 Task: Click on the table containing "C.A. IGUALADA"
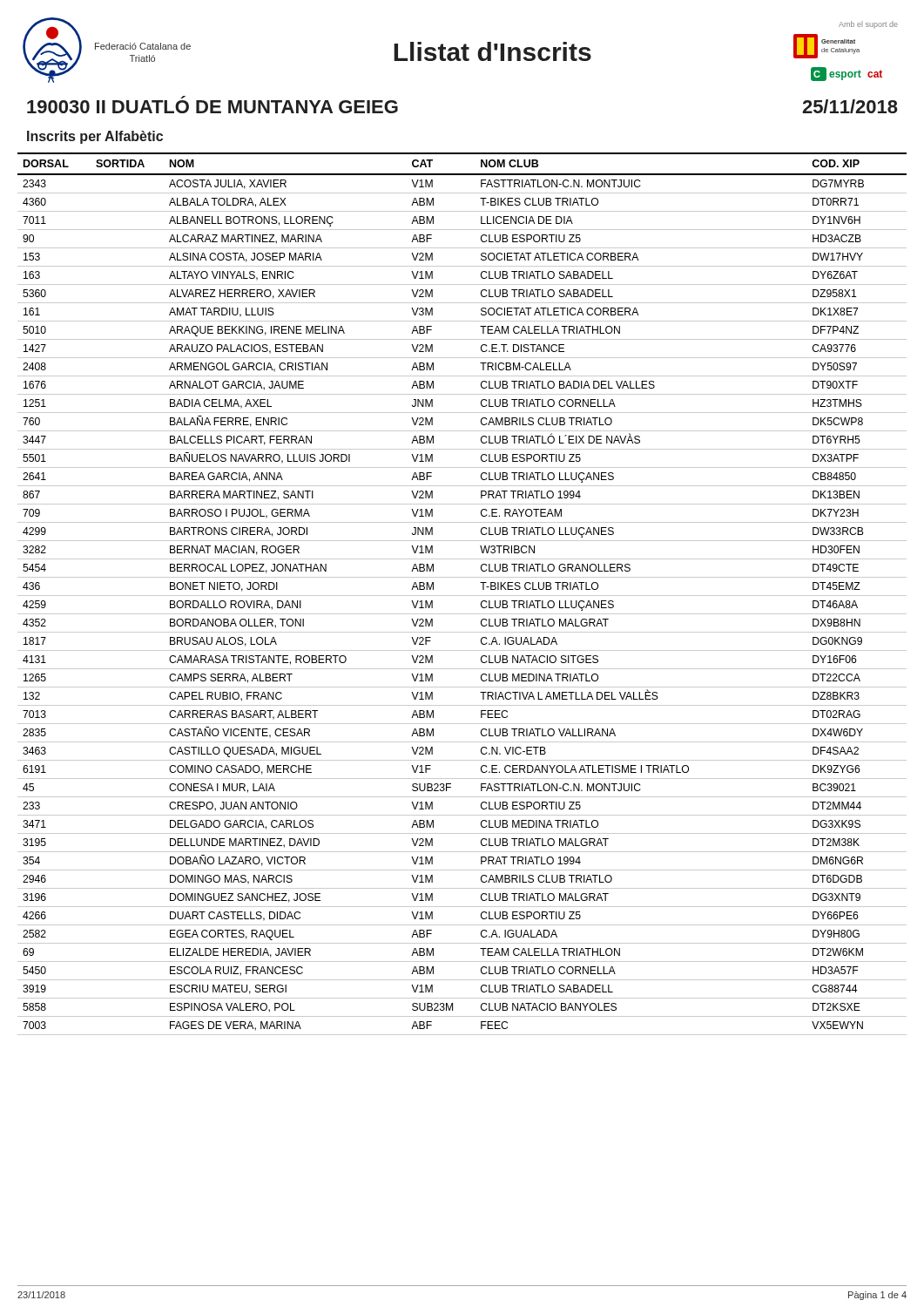(x=462, y=712)
